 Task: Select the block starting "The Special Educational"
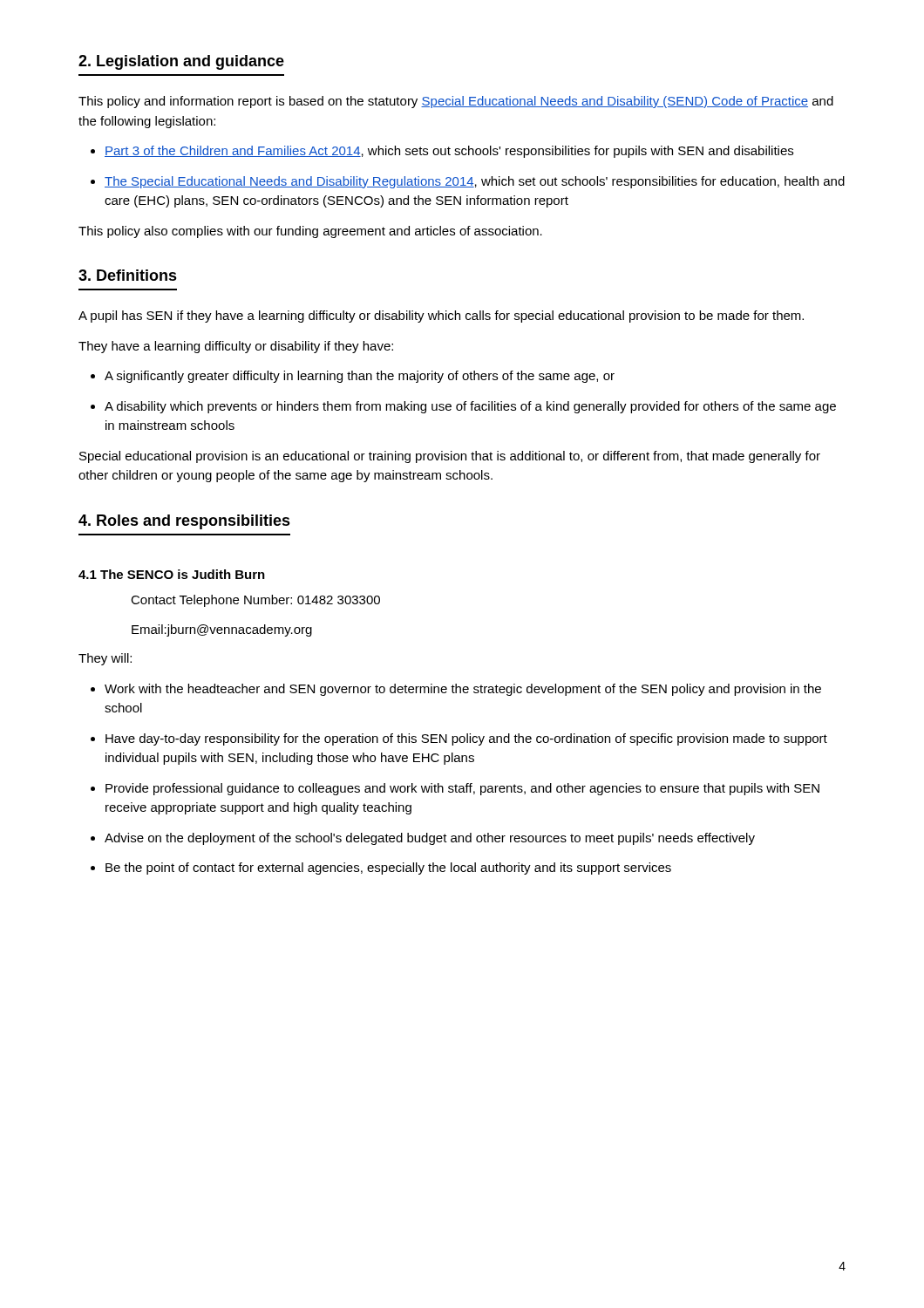(462, 191)
